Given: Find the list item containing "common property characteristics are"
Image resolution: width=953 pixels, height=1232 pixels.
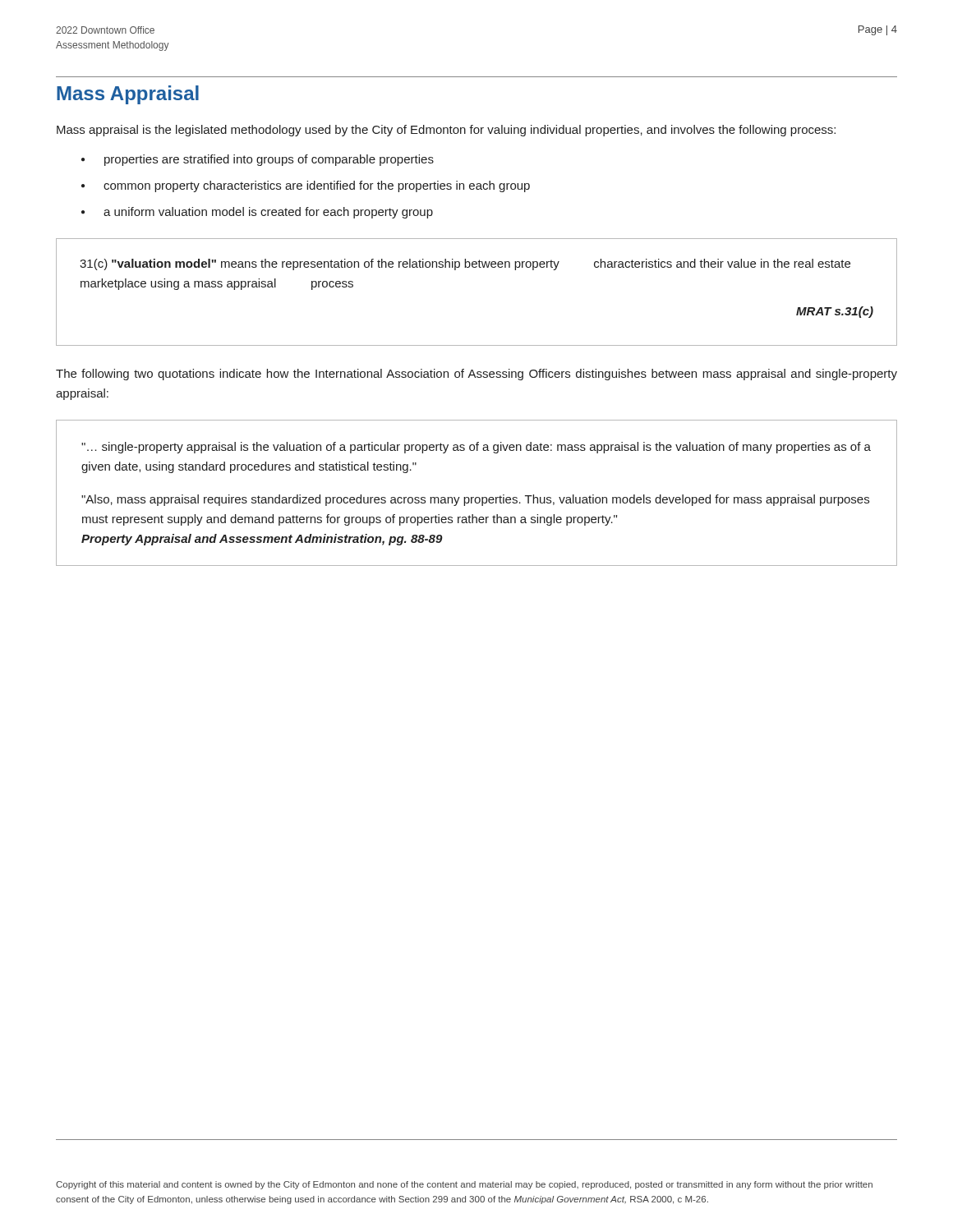Looking at the screenshot, I should click(317, 185).
